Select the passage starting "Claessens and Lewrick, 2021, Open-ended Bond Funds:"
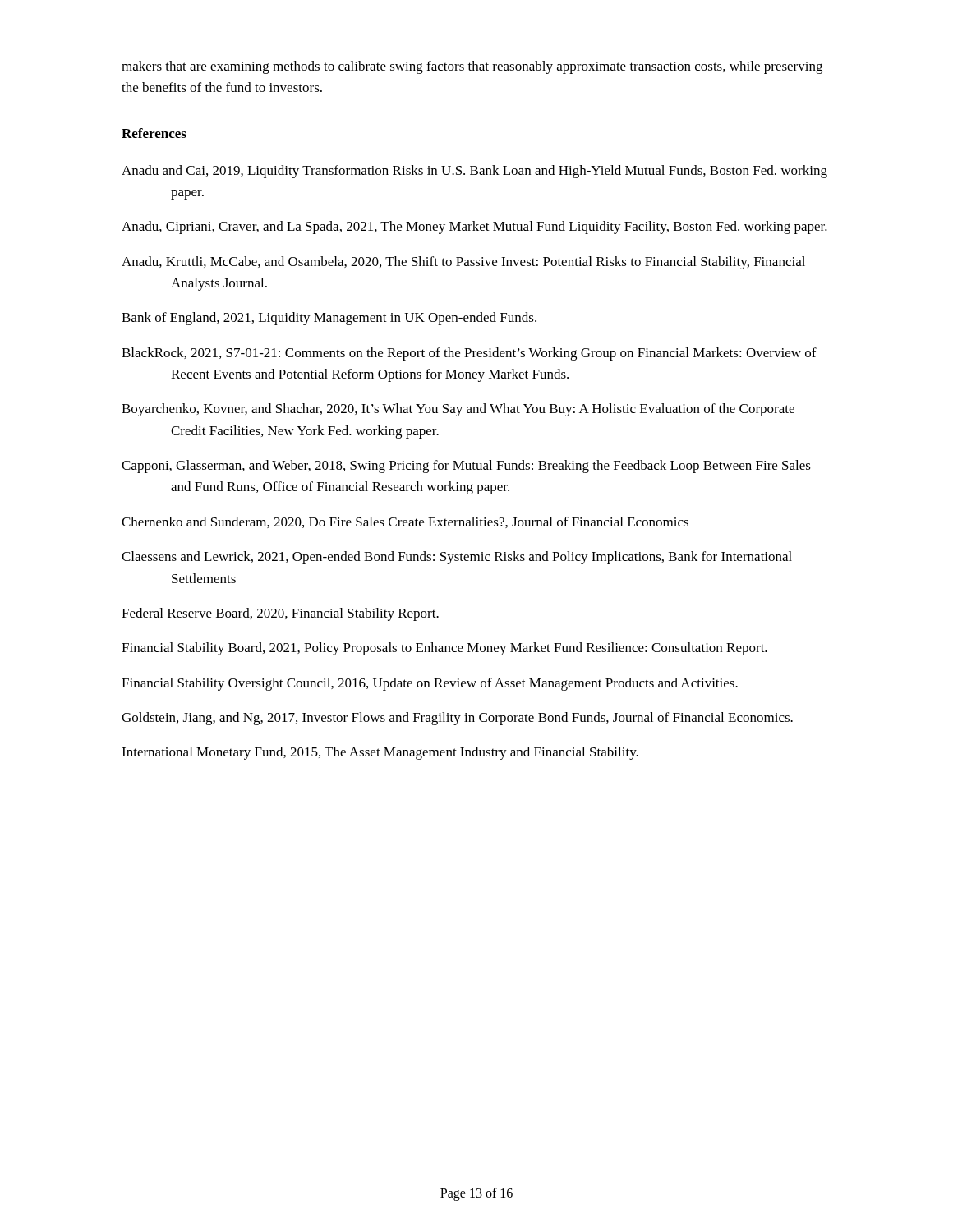 pyautogui.click(x=457, y=567)
